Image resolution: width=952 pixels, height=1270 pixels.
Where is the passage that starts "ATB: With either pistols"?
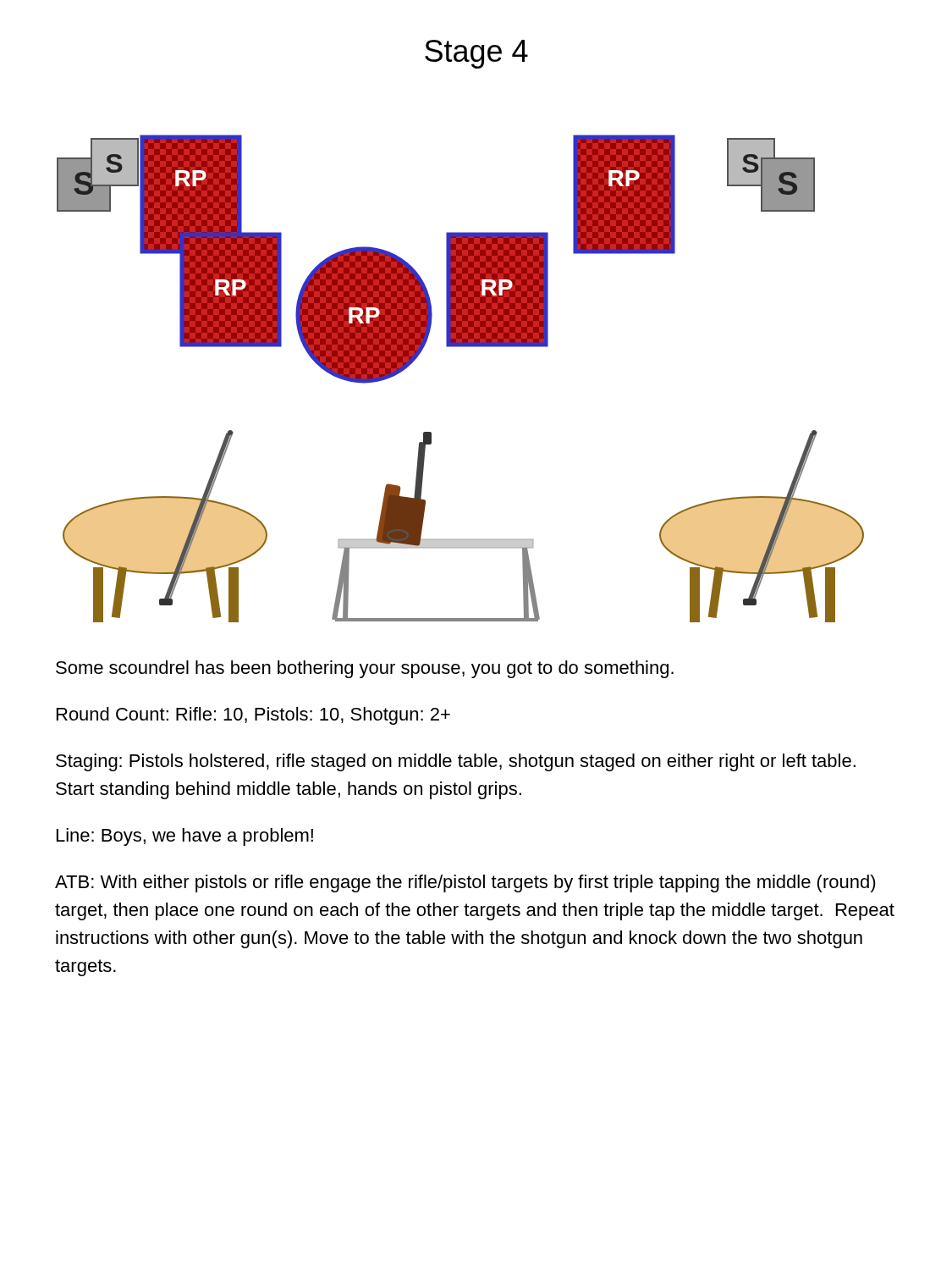(475, 924)
